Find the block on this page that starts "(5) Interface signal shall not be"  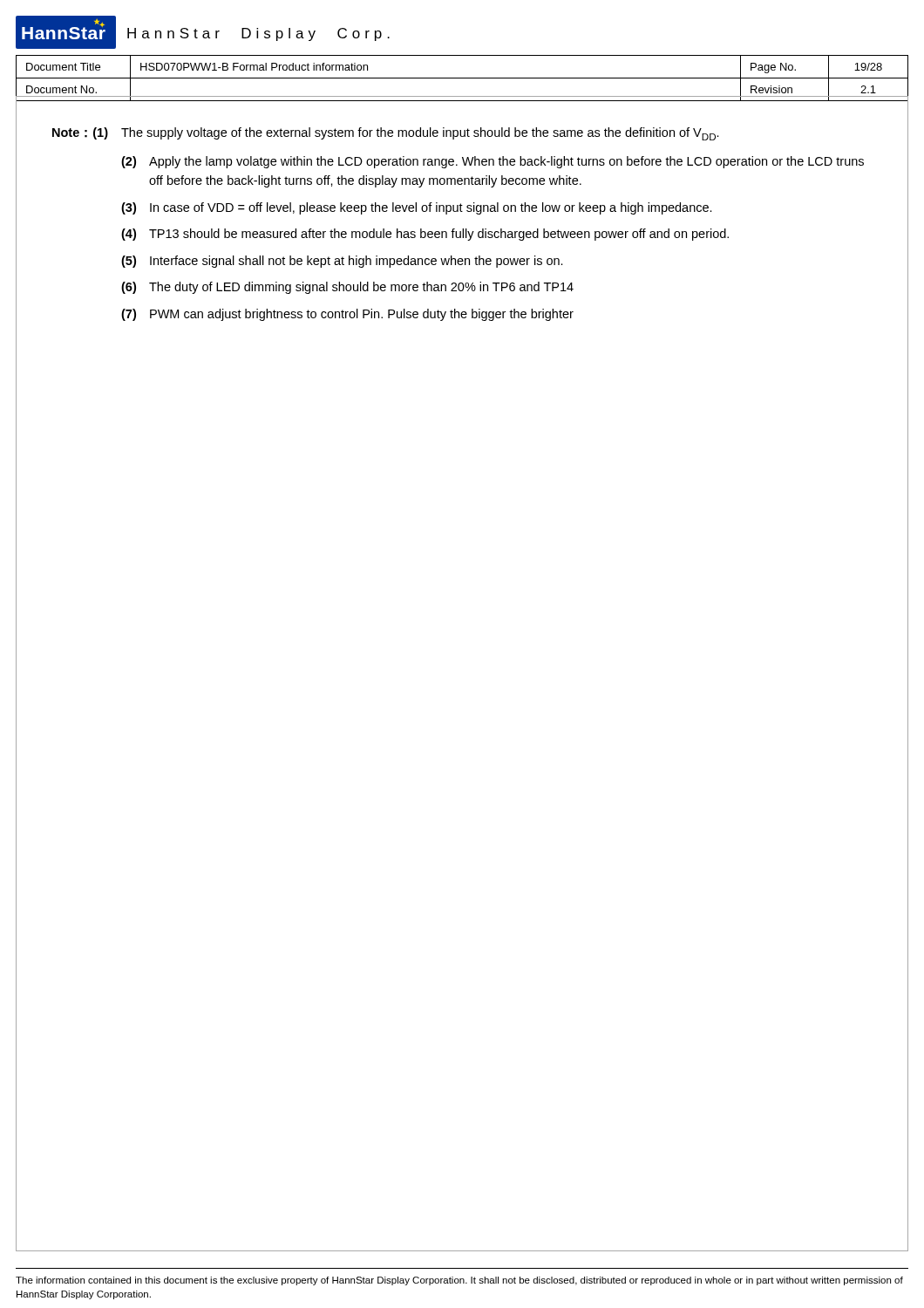click(497, 261)
